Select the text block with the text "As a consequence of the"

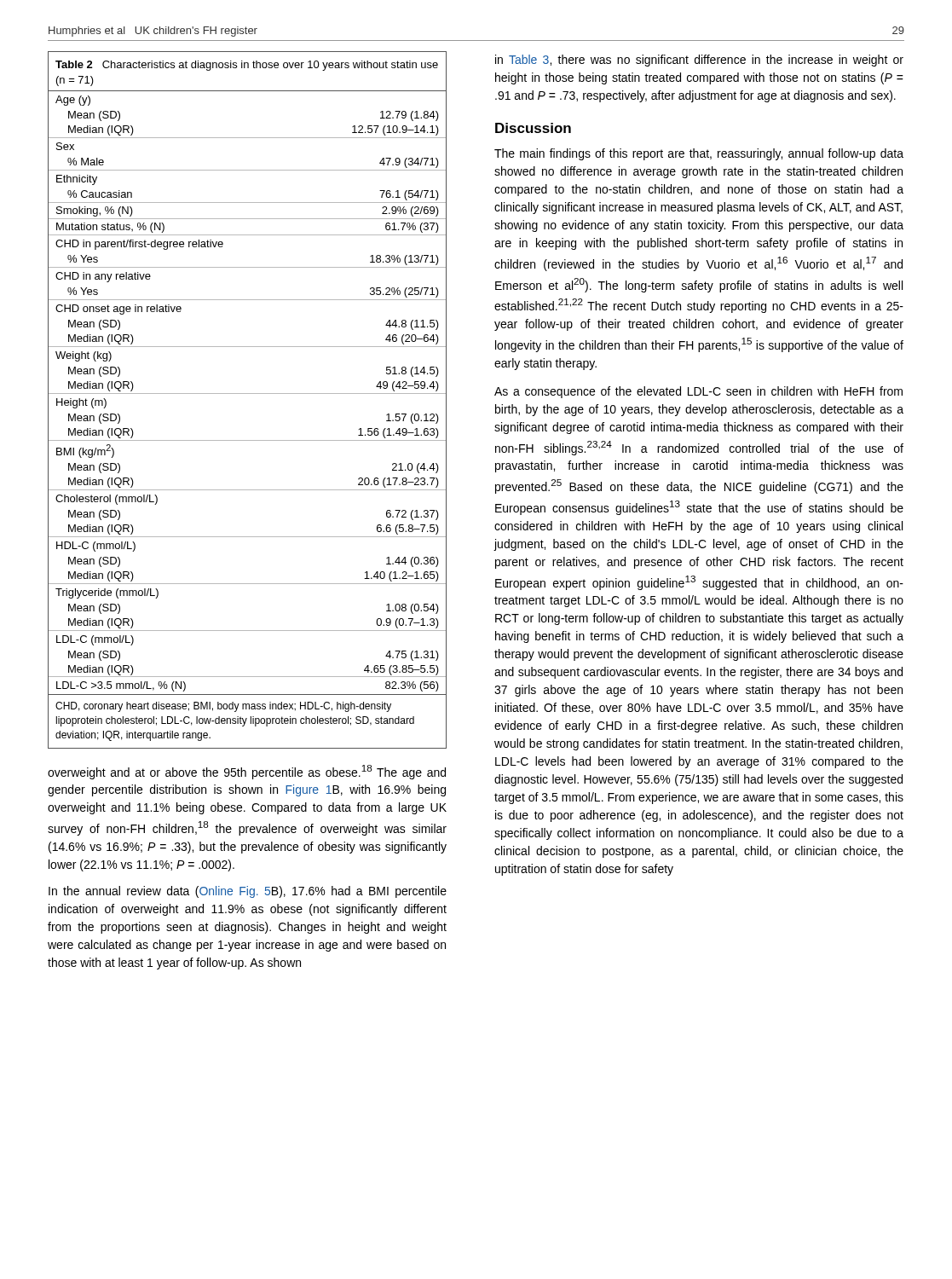[x=699, y=630]
